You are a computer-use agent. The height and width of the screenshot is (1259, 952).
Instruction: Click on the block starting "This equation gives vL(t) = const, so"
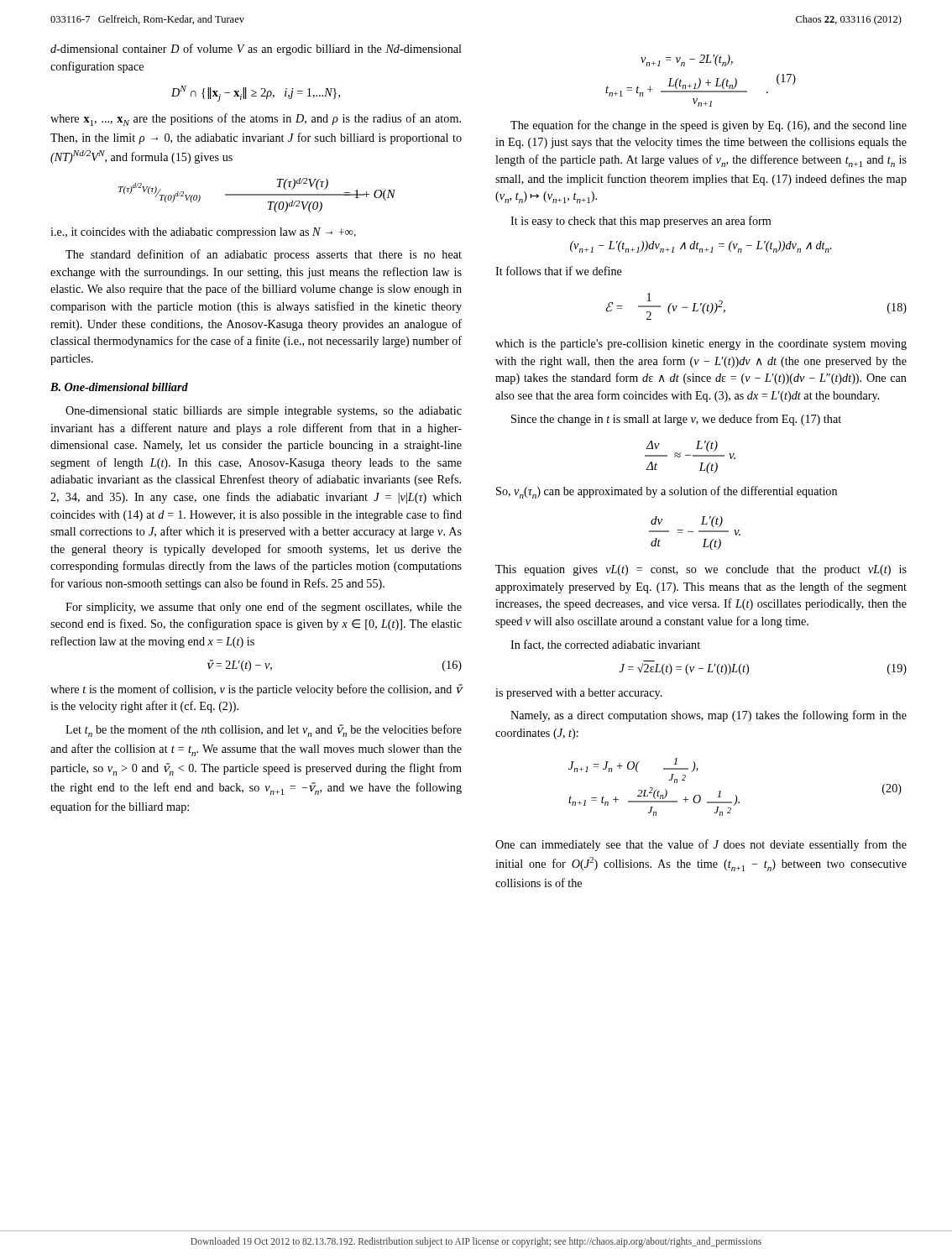click(x=701, y=607)
